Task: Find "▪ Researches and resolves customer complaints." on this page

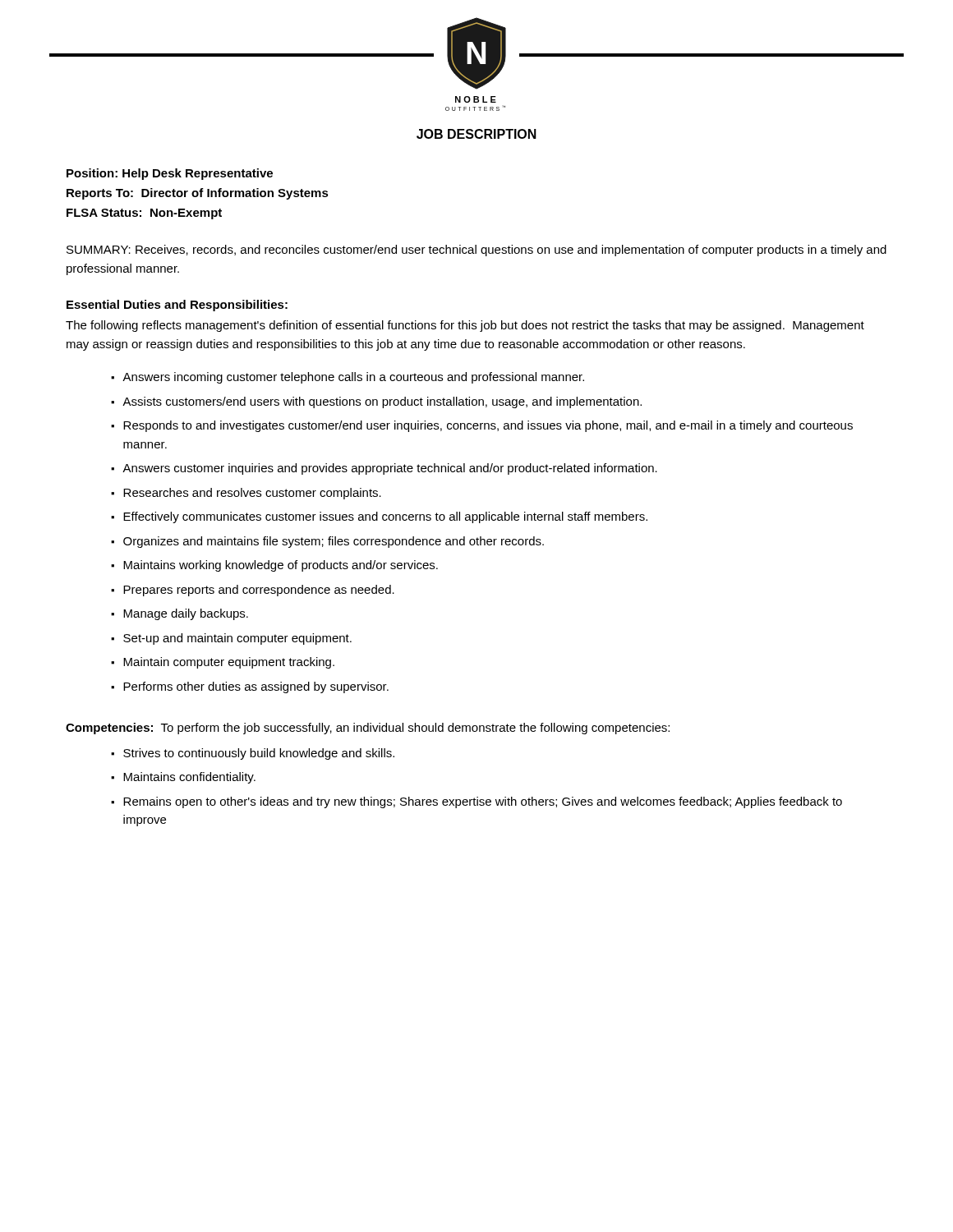Action: (246, 493)
